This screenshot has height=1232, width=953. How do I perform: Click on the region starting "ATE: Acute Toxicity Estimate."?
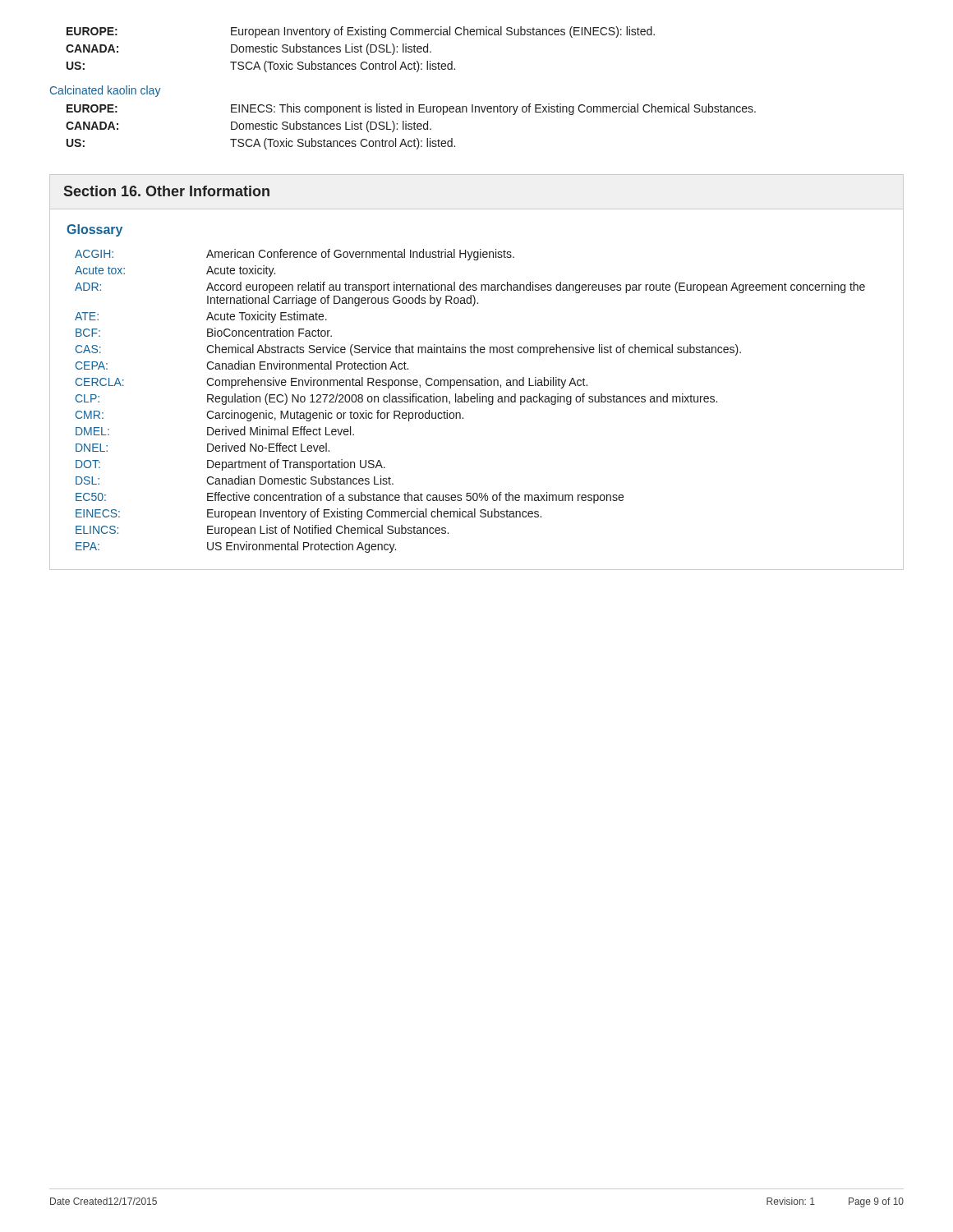pos(476,316)
